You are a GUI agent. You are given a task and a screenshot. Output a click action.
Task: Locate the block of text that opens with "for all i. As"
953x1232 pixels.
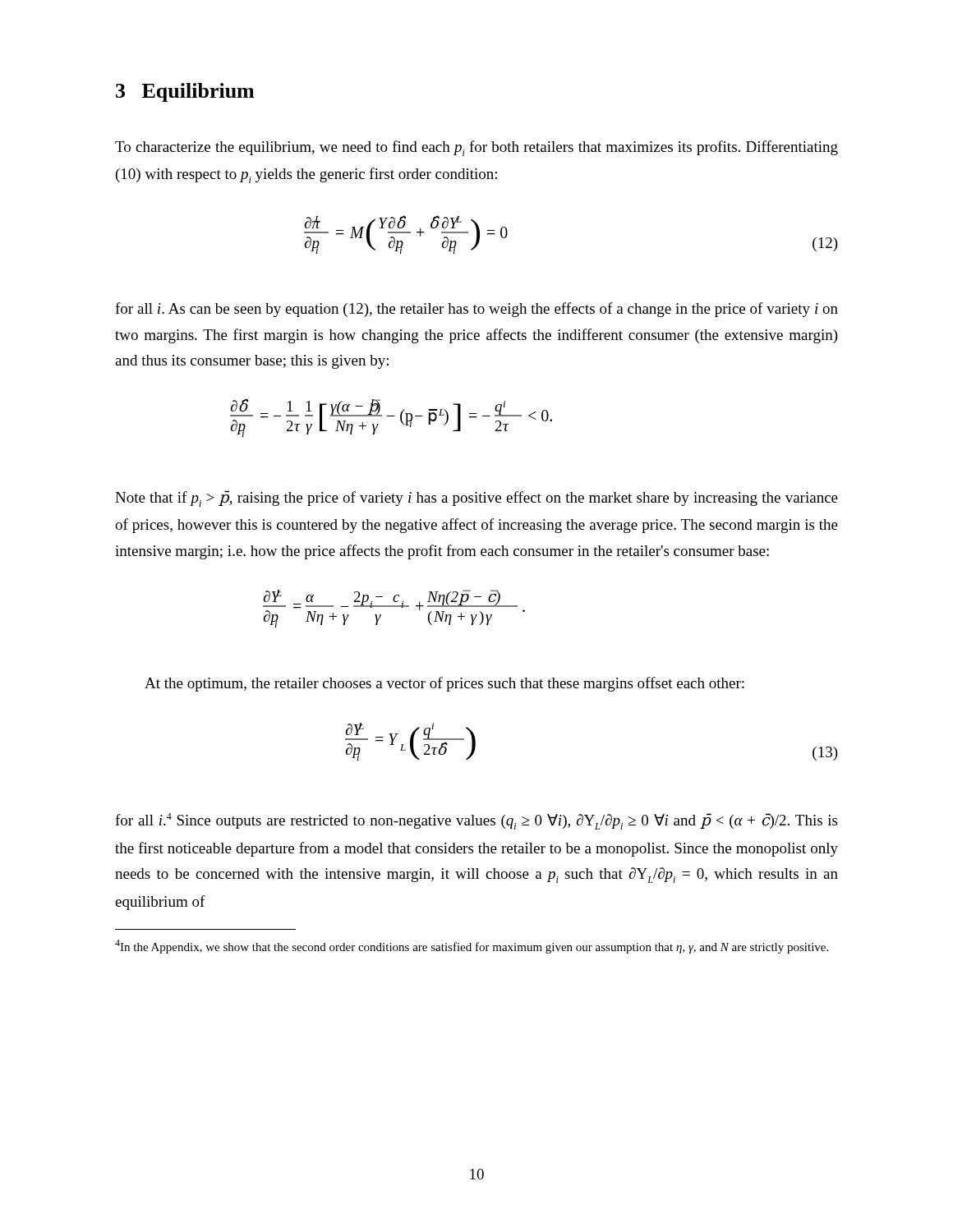[476, 334]
